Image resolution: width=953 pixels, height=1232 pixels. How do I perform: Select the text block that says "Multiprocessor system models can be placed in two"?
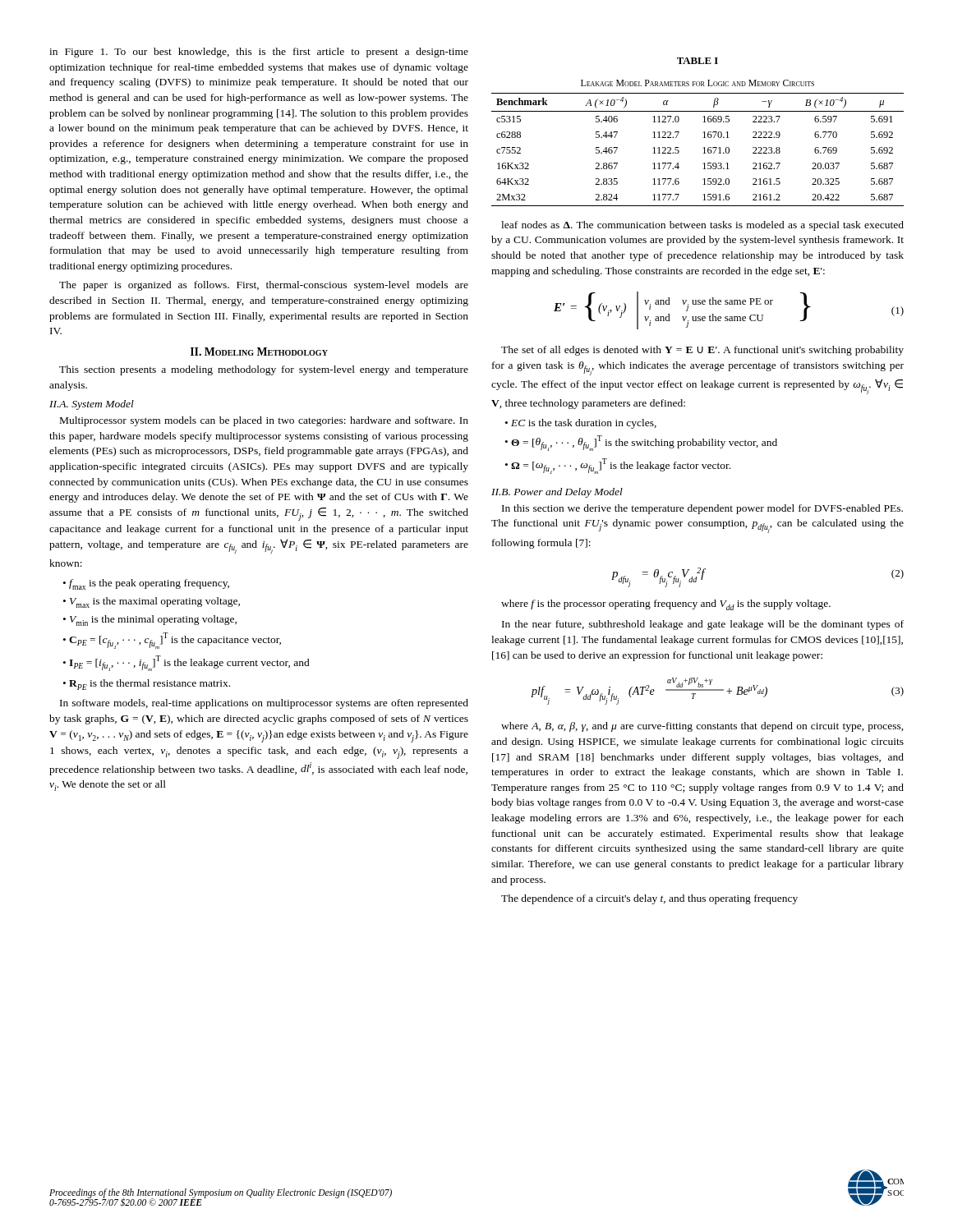(x=259, y=492)
